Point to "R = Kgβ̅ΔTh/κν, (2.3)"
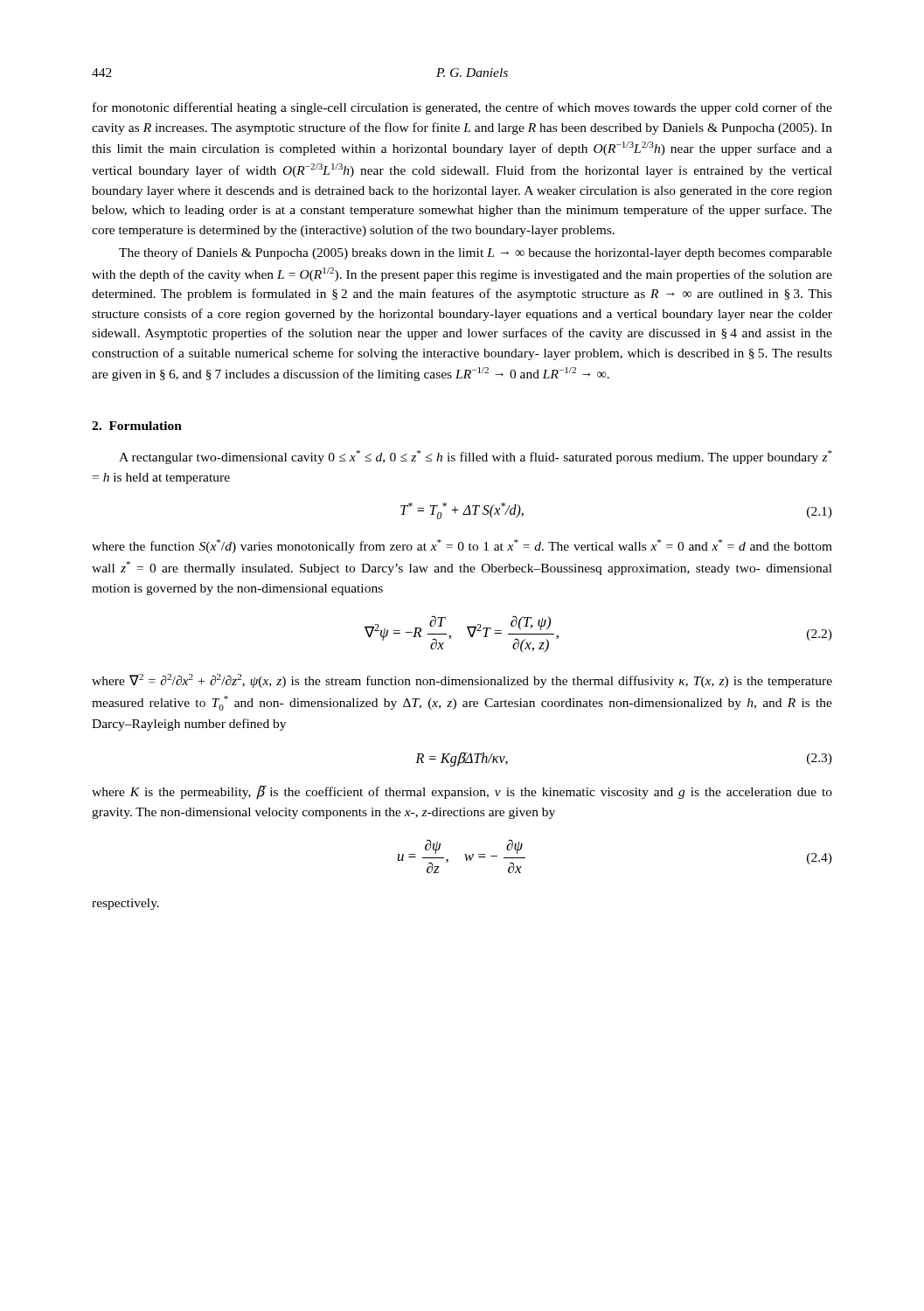Viewport: 924px width, 1311px height. 465,759
